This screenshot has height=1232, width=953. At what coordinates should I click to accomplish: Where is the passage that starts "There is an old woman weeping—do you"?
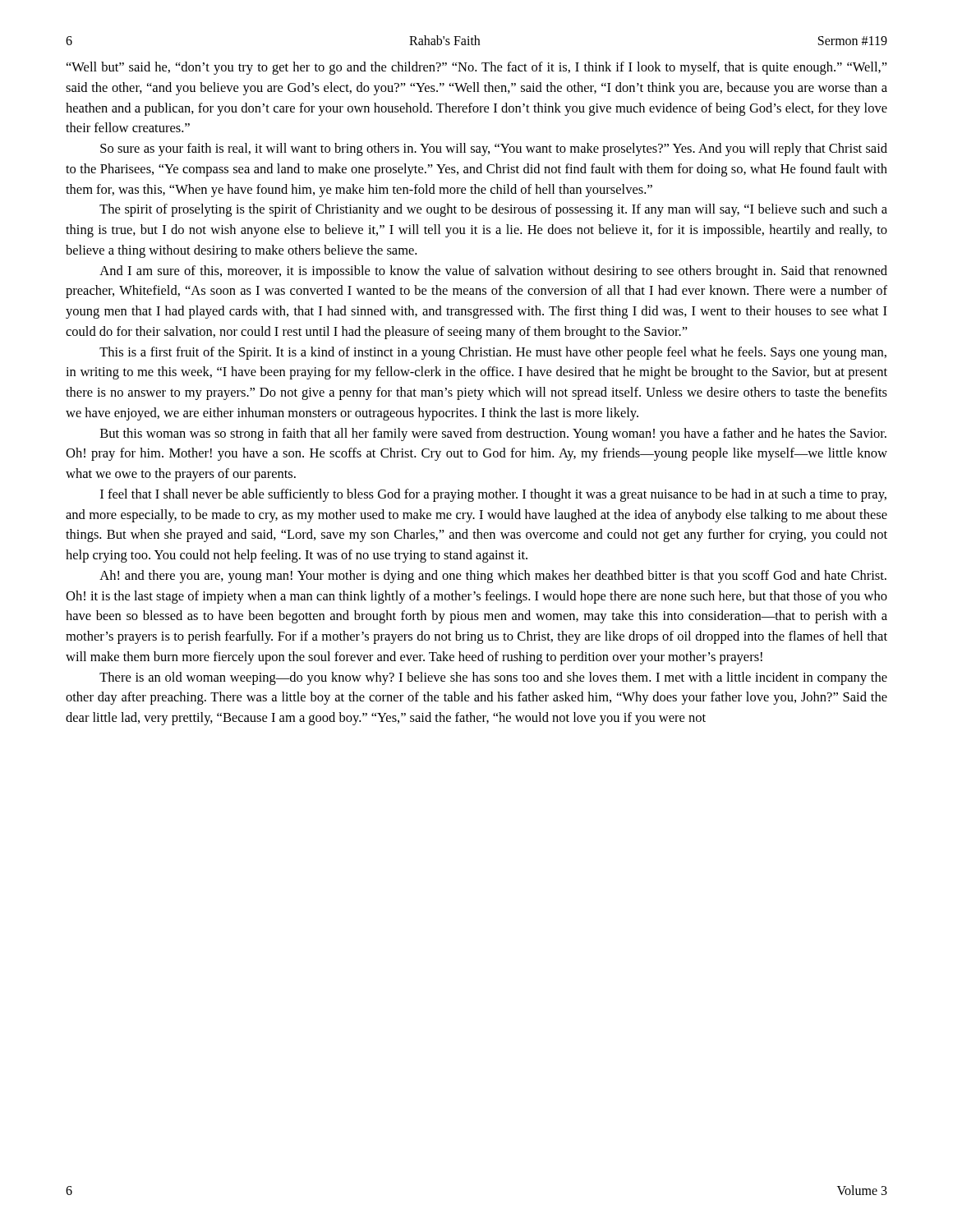coord(476,697)
